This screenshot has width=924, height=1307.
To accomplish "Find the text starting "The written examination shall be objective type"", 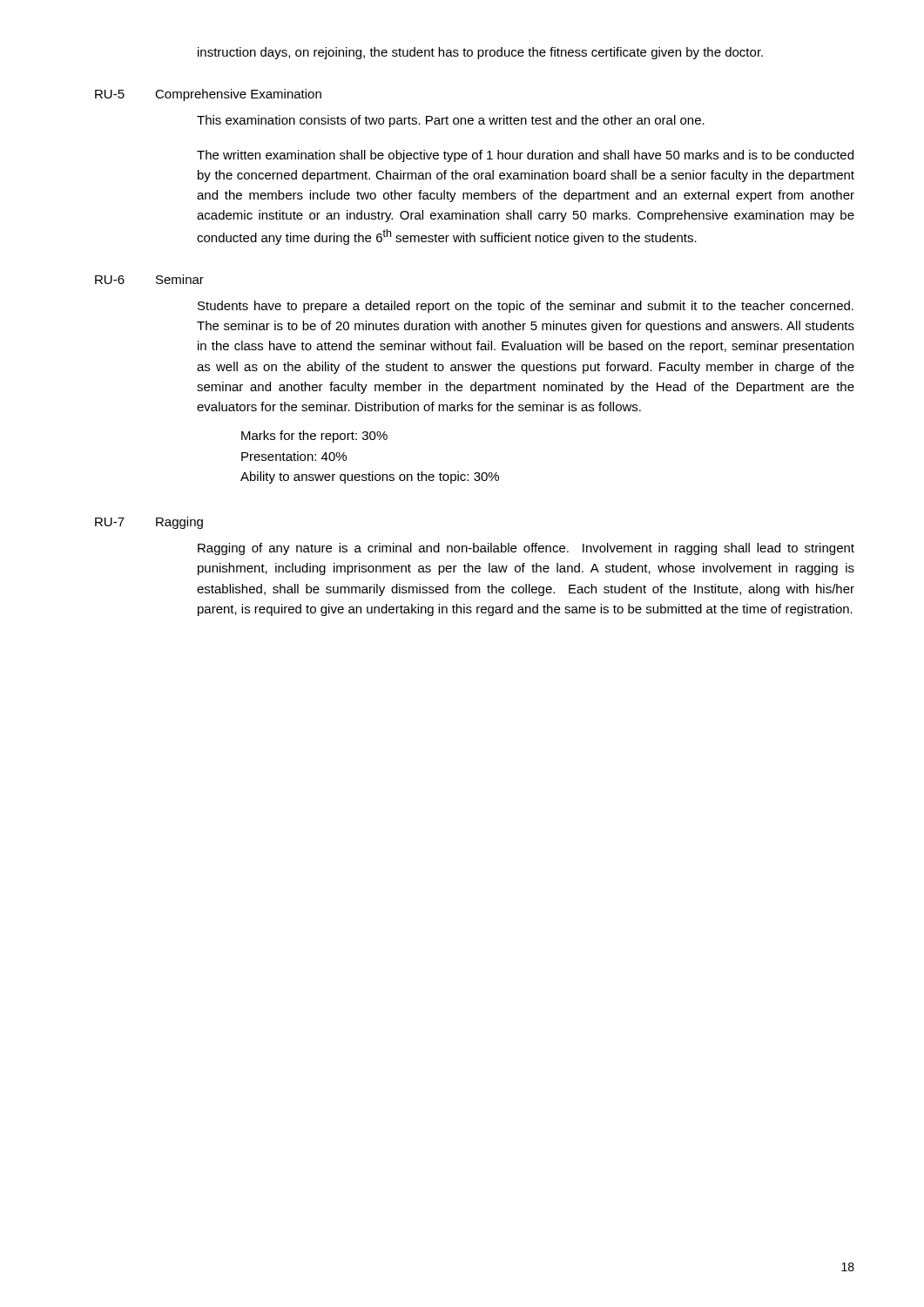I will pos(526,196).
